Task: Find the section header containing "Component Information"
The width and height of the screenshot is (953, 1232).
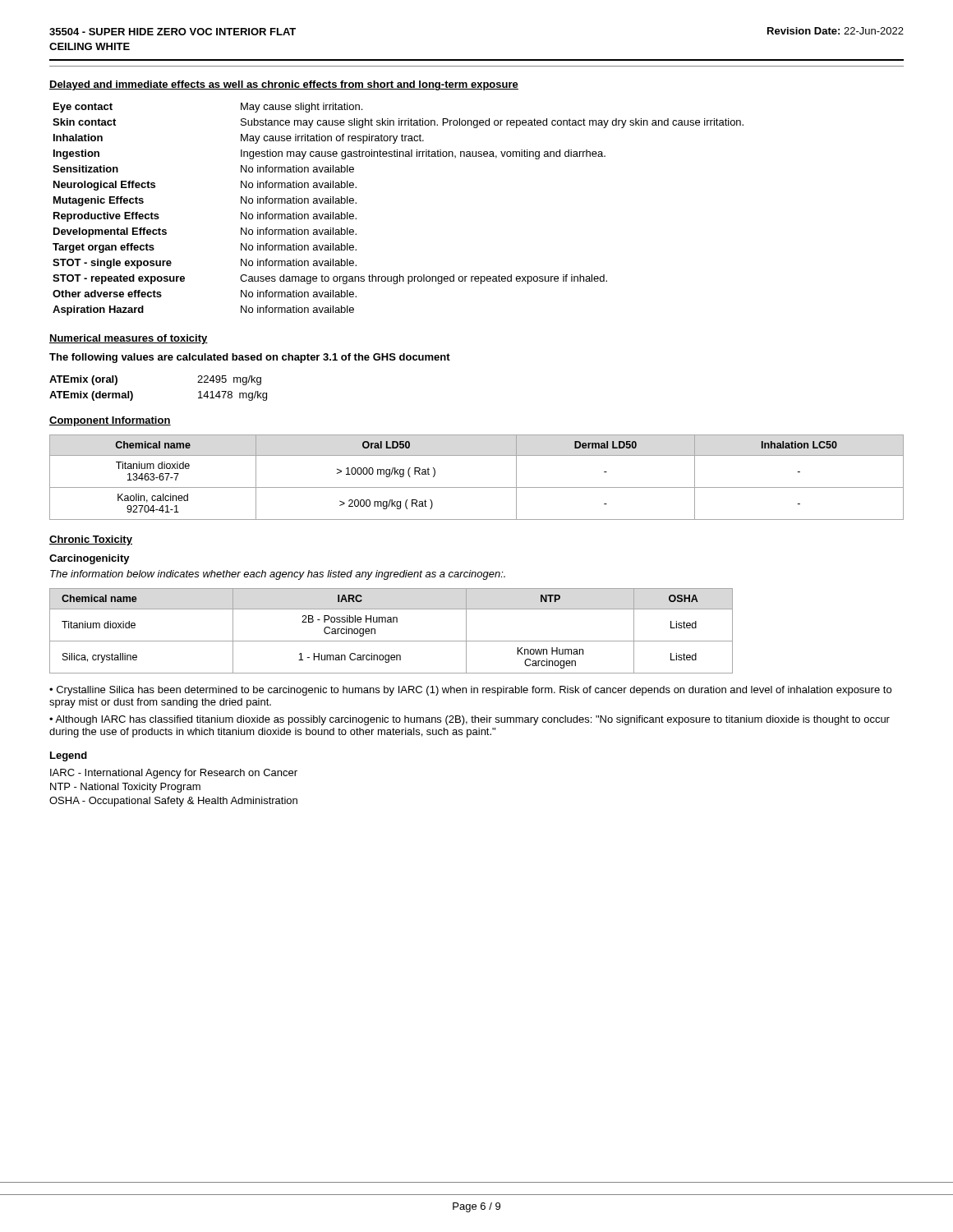Action: [x=110, y=420]
